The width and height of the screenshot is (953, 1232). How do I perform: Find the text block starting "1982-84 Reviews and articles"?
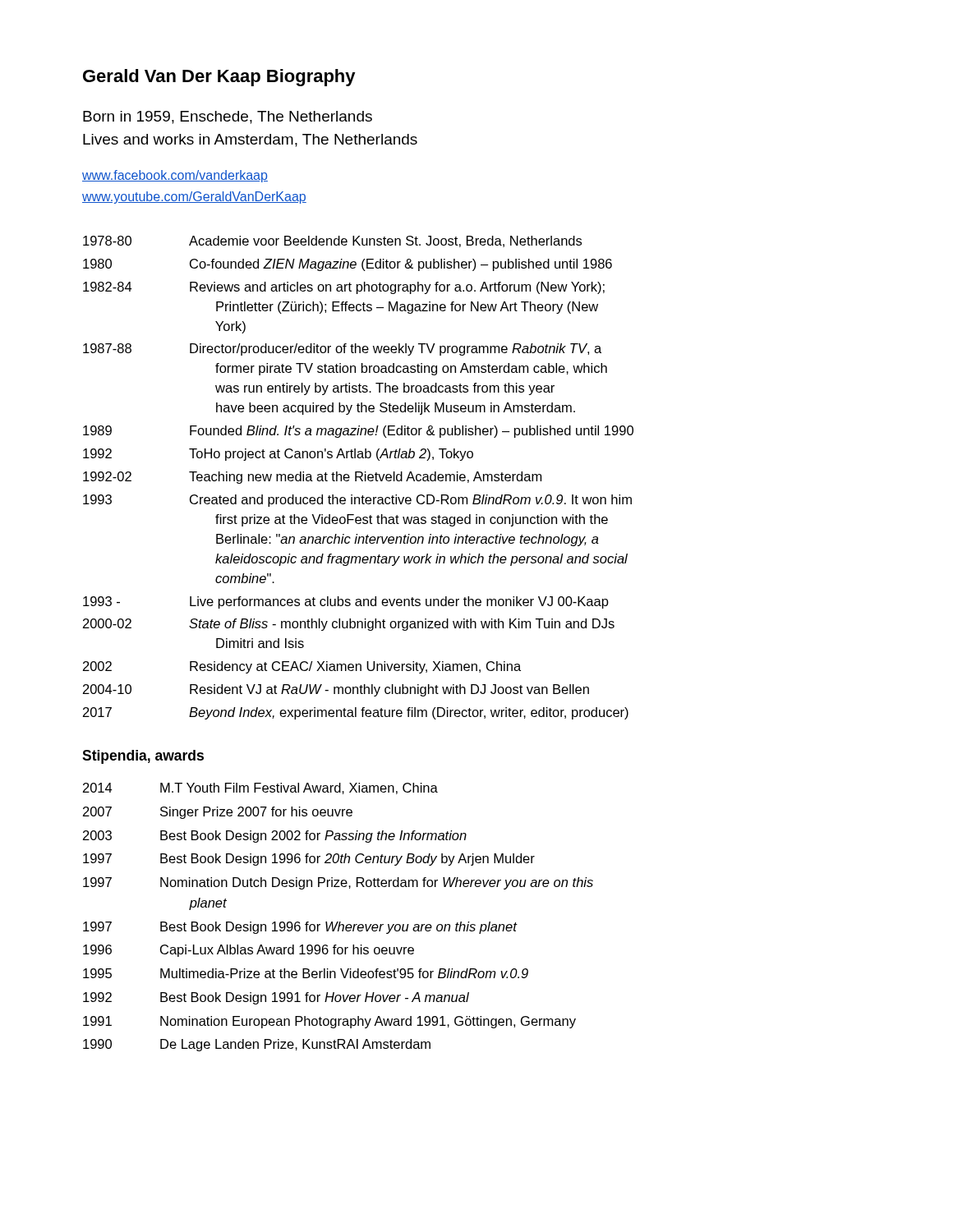[476, 307]
